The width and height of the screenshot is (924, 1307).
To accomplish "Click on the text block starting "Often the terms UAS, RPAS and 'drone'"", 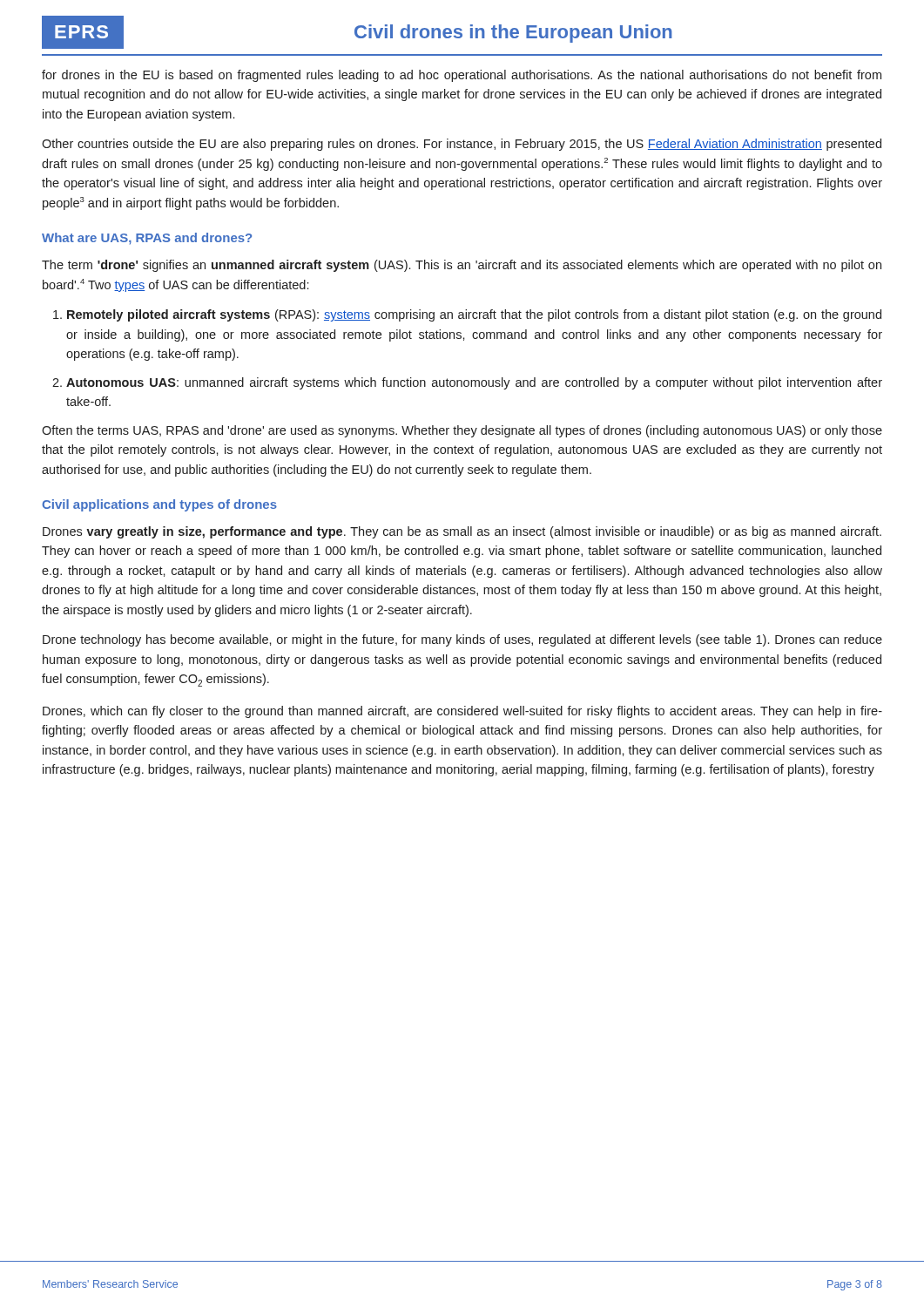I will pos(462,450).
